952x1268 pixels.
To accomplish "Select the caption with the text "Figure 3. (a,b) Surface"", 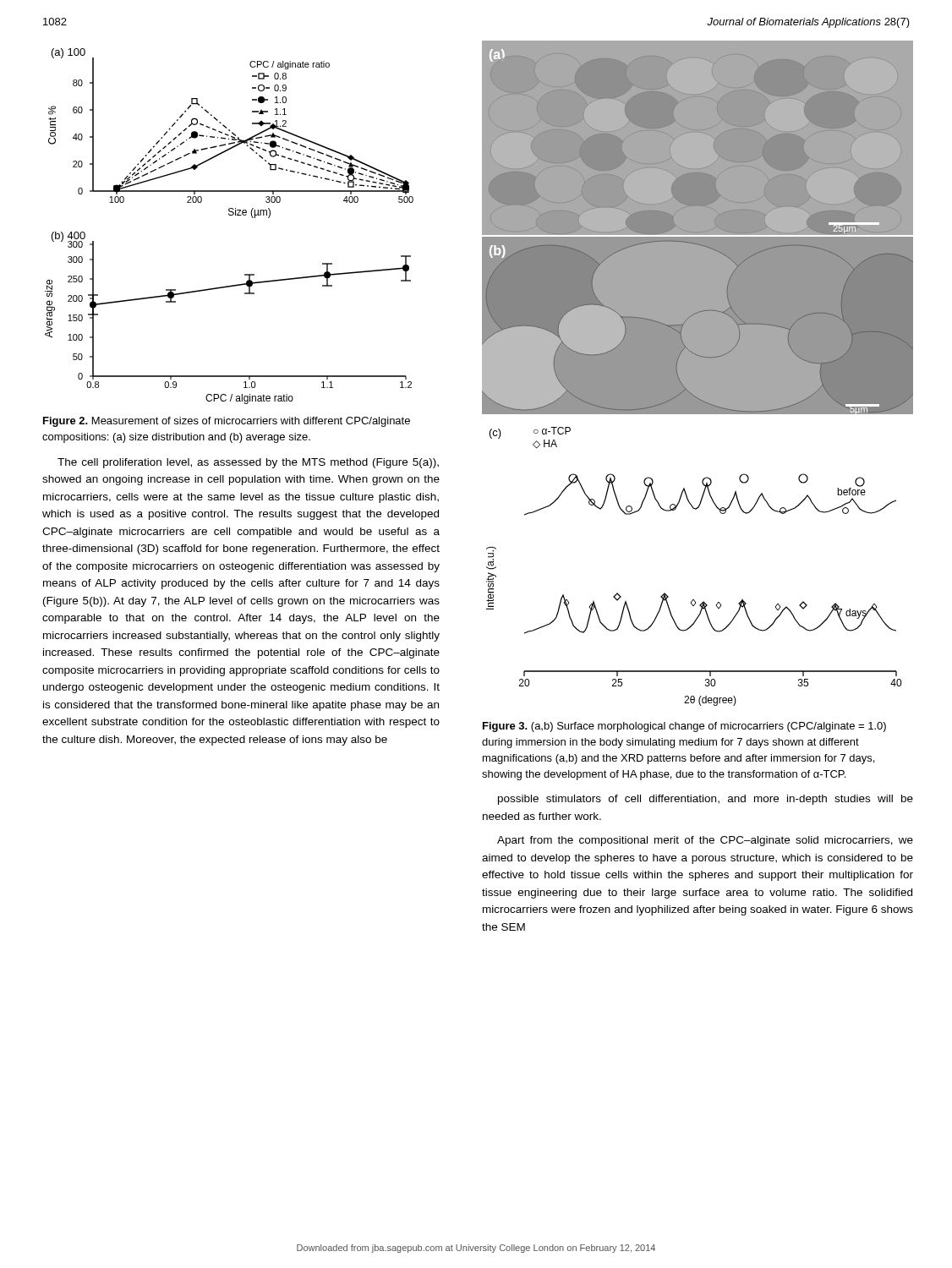I will (684, 750).
